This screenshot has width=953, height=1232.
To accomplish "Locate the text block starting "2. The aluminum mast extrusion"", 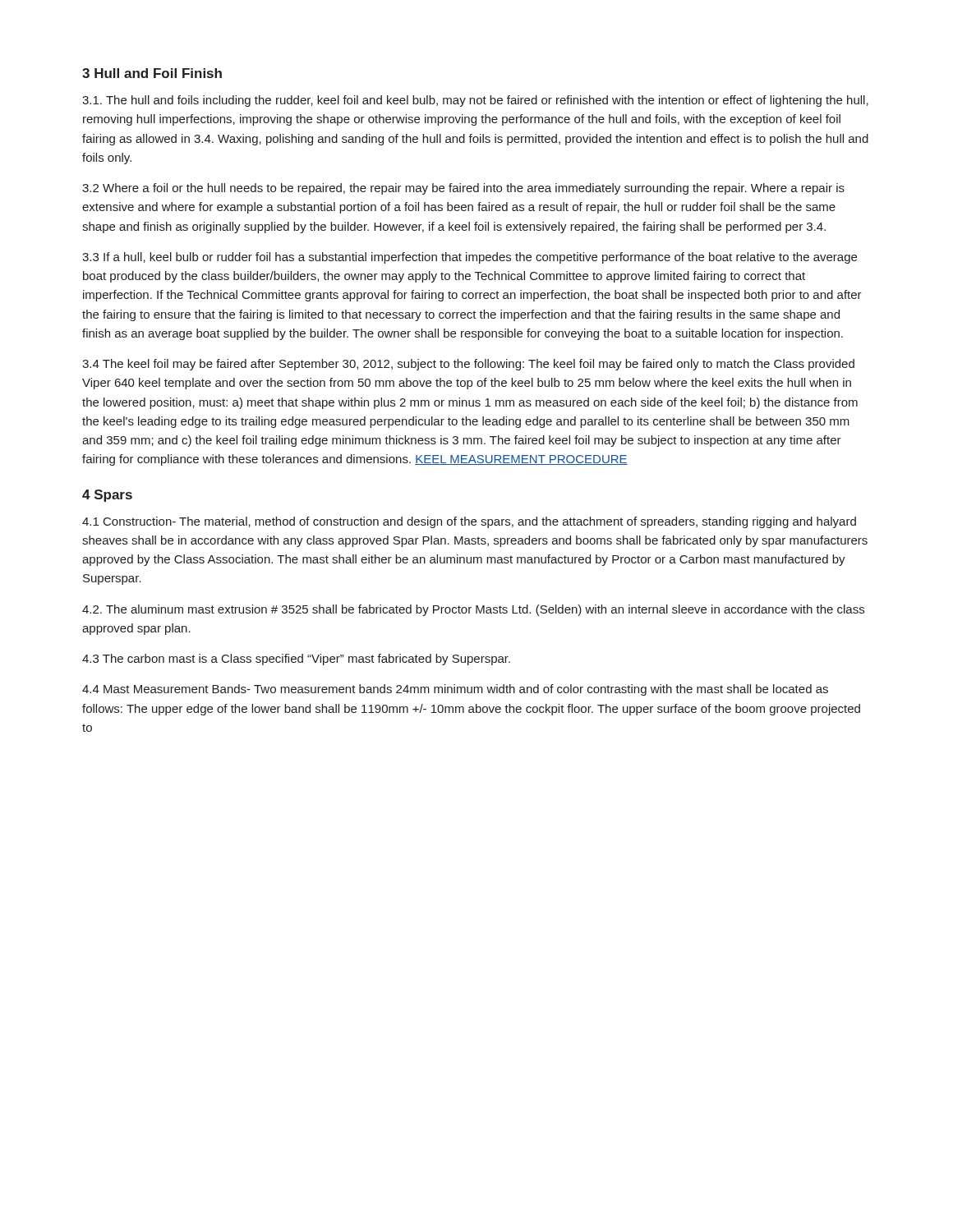I will [473, 618].
